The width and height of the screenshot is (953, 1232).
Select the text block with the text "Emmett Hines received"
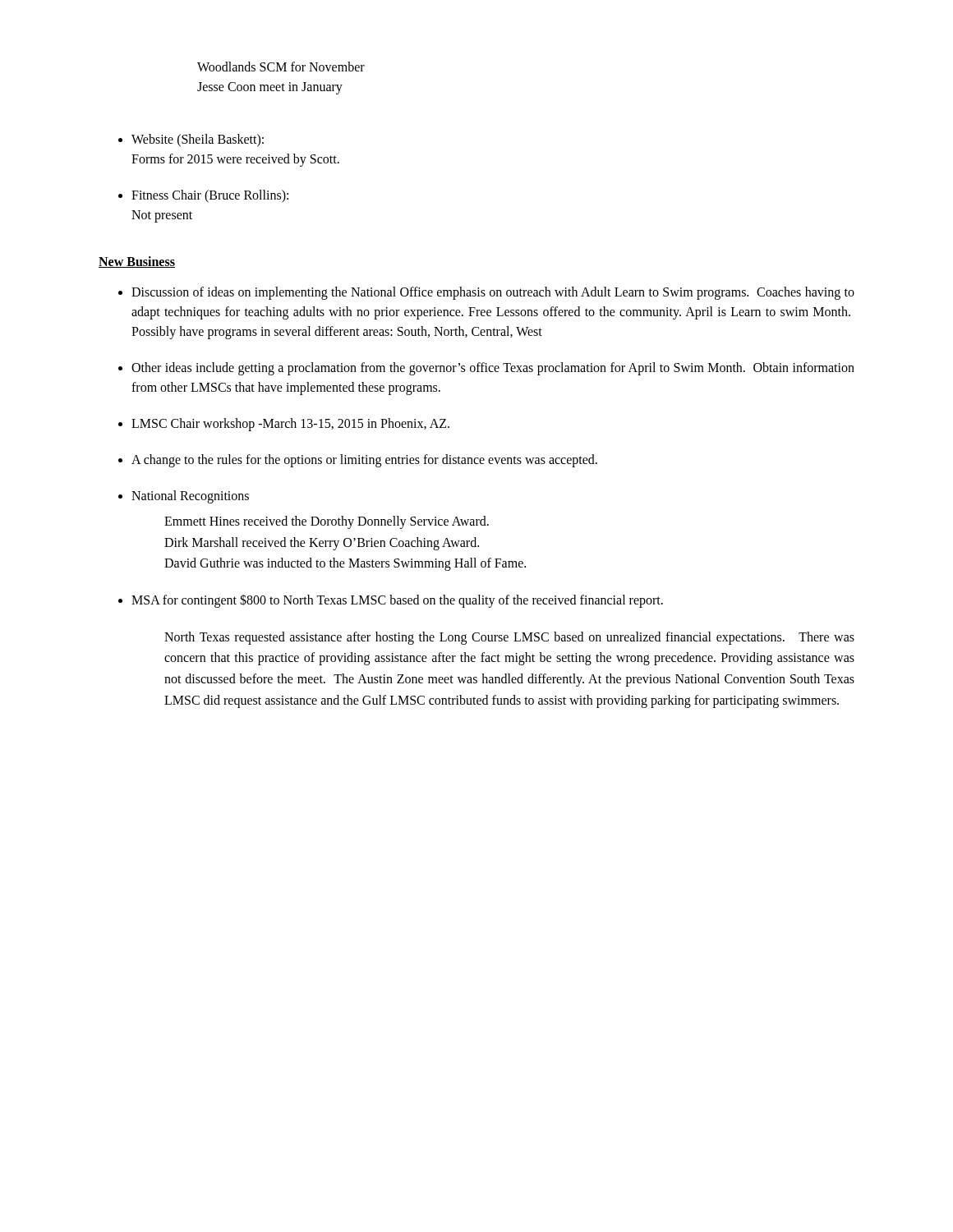click(x=346, y=542)
